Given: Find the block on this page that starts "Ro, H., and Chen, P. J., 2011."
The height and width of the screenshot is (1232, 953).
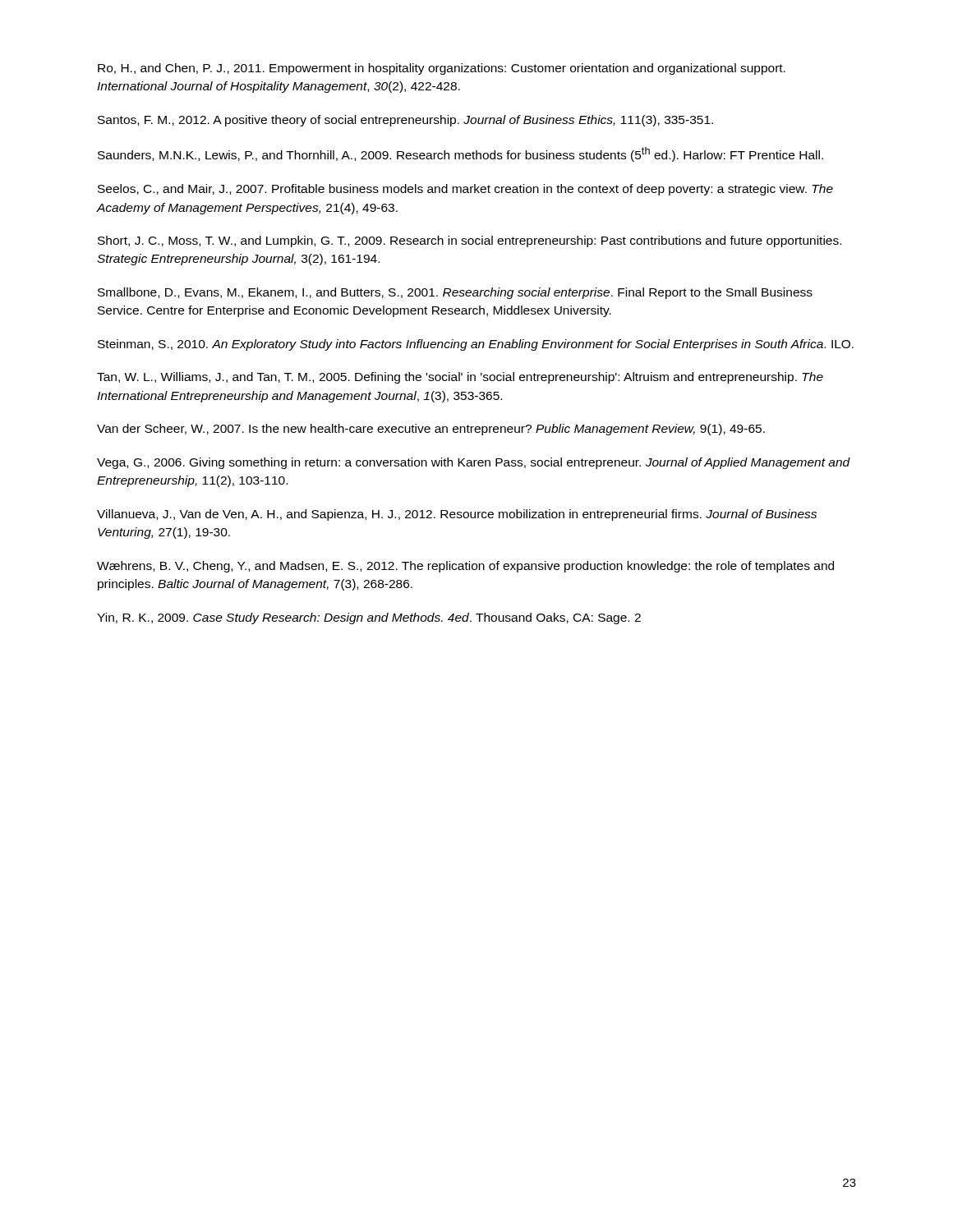Looking at the screenshot, I should [442, 77].
